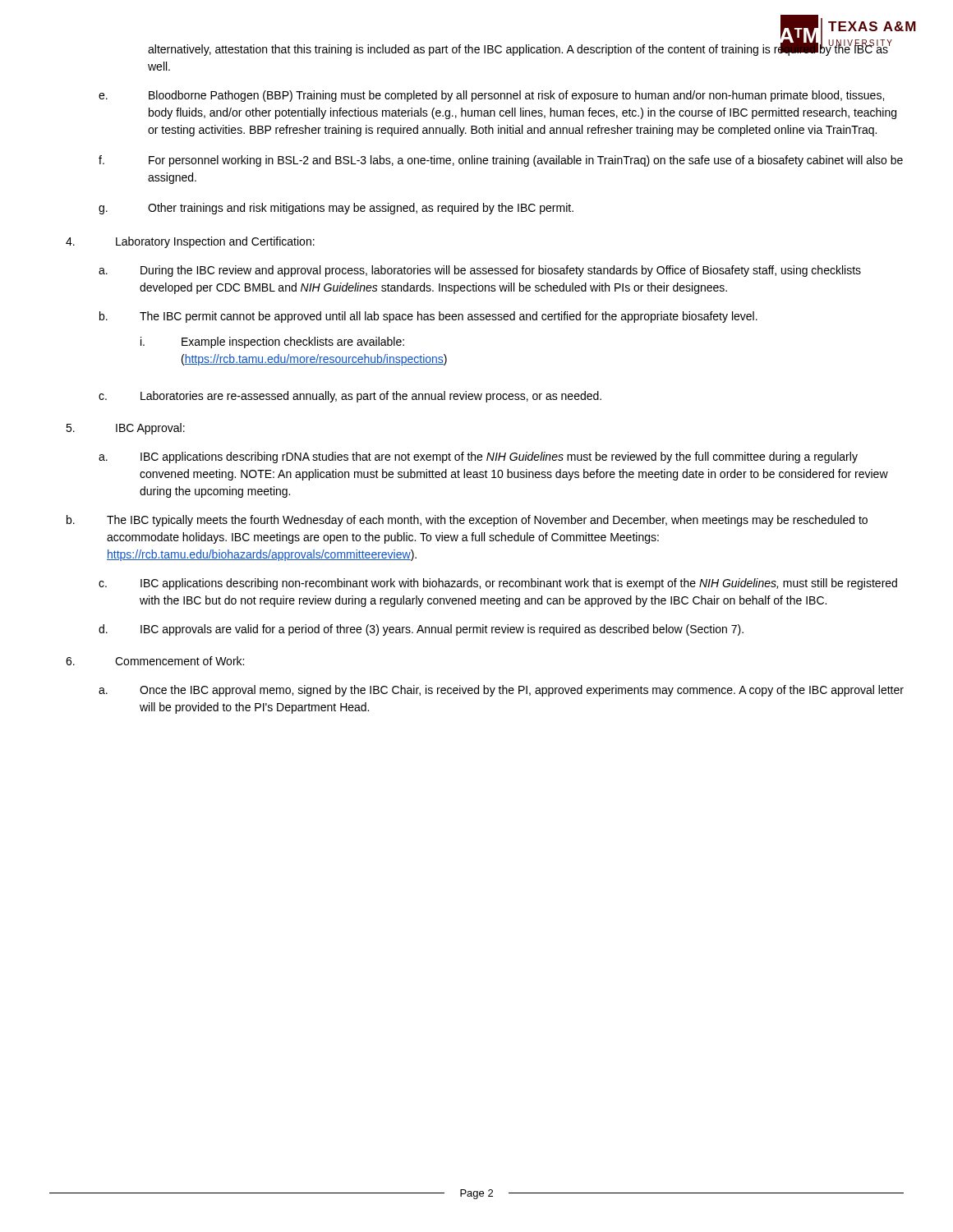Point to the region starting "a. During the IBC review and approval process,"
Viewport: 953px width, 1232px height.
point(501,279)
